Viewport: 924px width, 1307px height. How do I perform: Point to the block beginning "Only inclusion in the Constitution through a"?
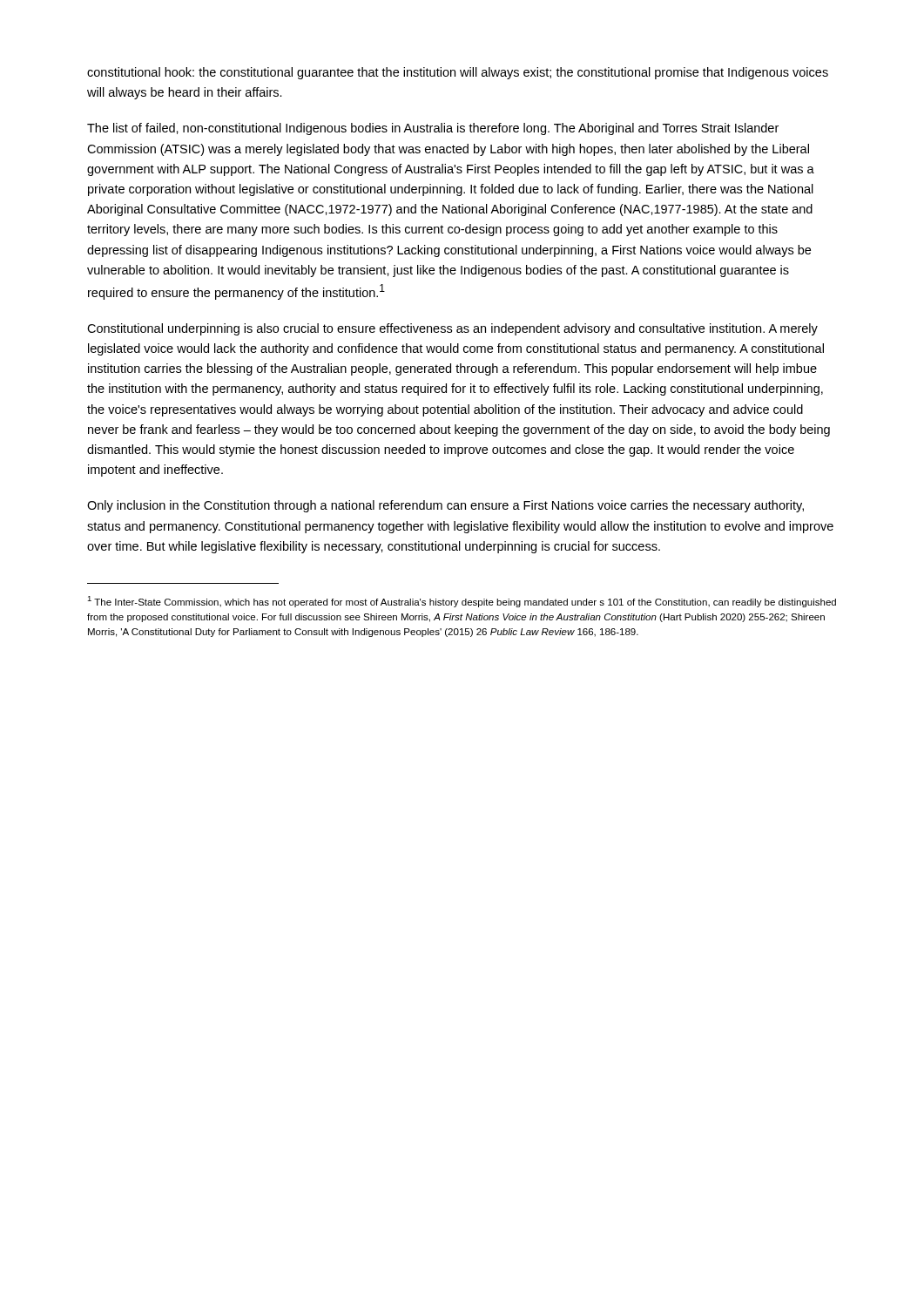[460, 526]
